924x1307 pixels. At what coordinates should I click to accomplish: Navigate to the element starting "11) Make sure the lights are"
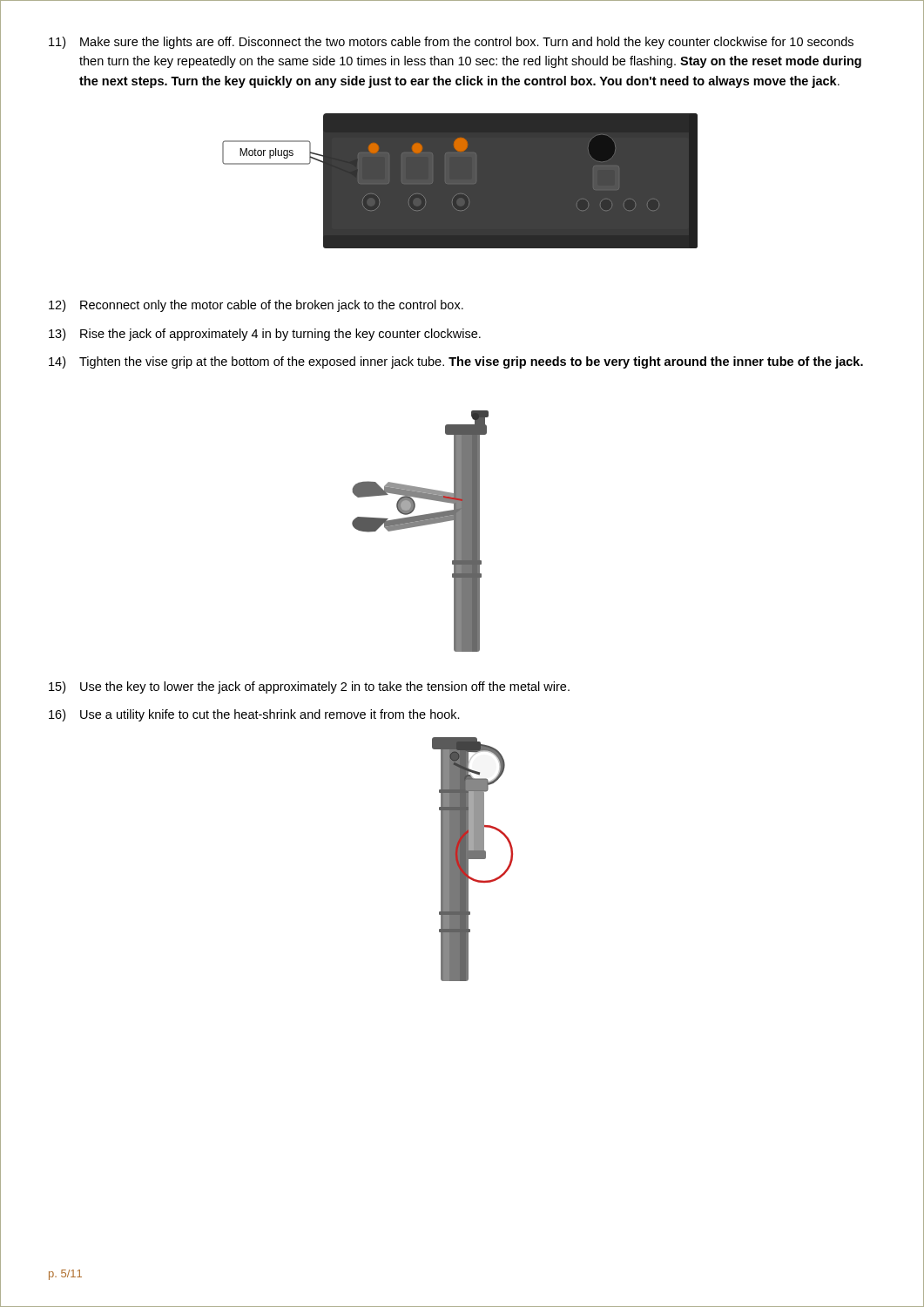coord(462,62)
